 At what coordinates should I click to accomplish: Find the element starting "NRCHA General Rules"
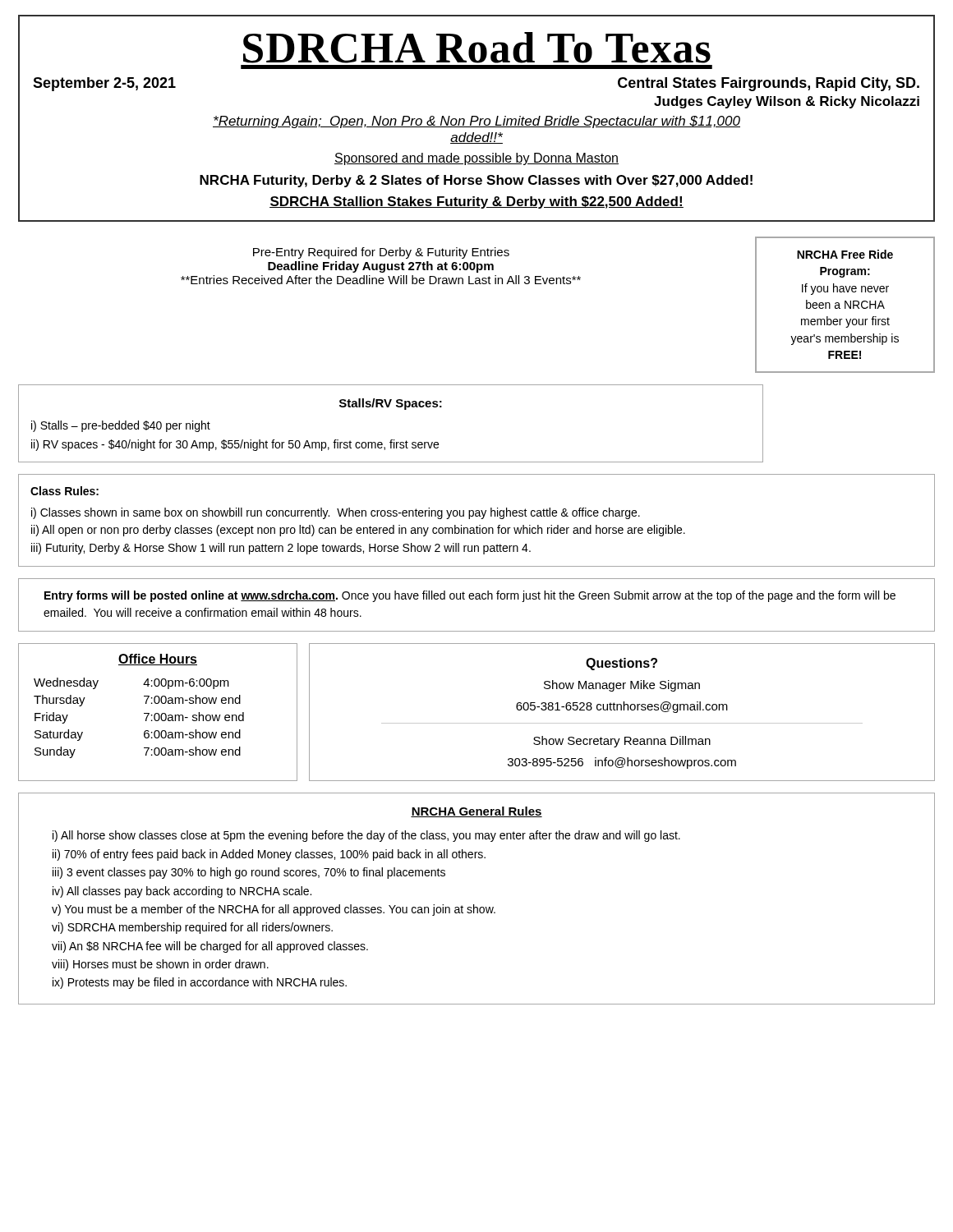click(476, 897)
